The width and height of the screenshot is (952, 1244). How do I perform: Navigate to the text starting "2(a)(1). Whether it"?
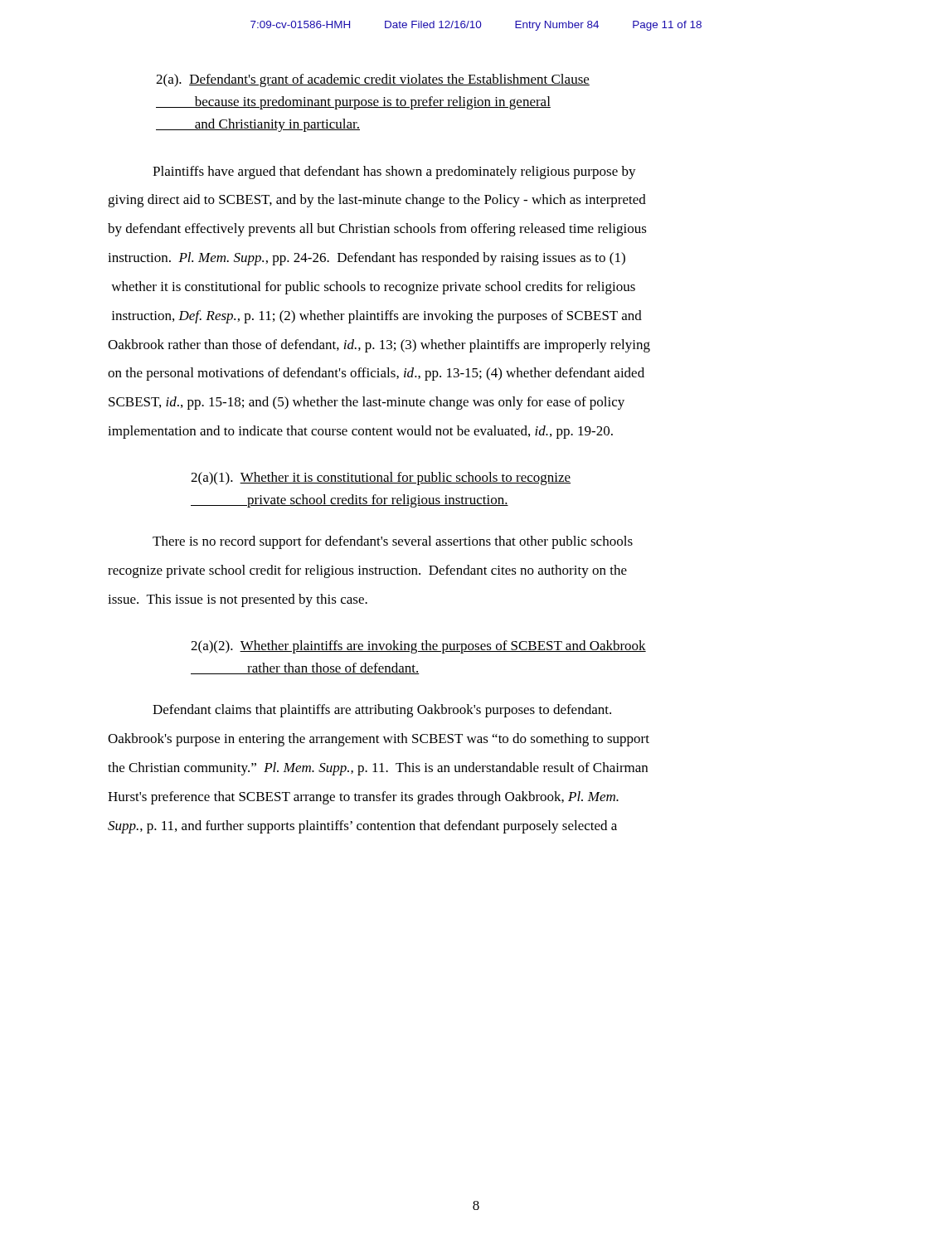click(x=381, y=489)
